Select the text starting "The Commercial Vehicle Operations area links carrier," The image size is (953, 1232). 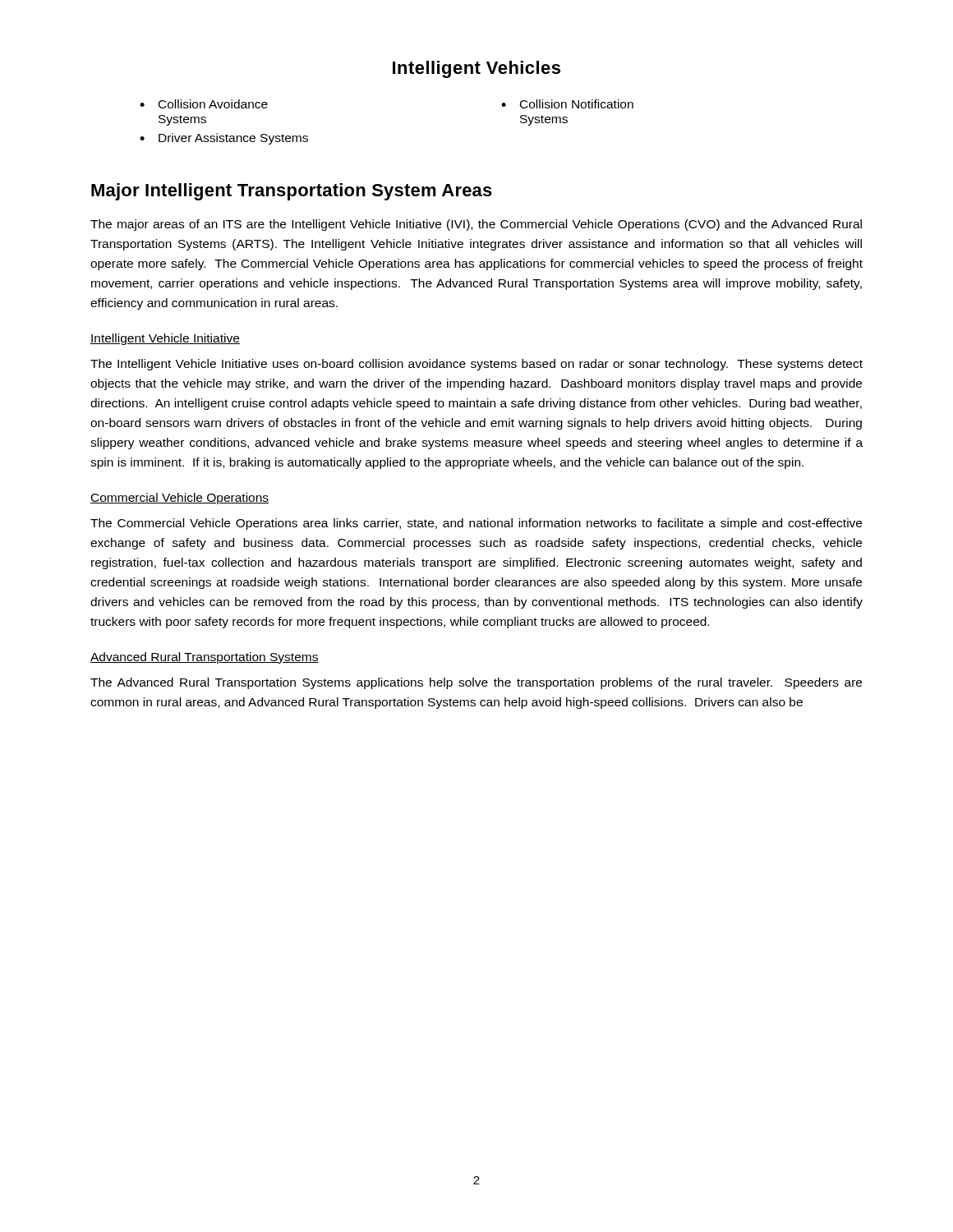pos(476,572)
